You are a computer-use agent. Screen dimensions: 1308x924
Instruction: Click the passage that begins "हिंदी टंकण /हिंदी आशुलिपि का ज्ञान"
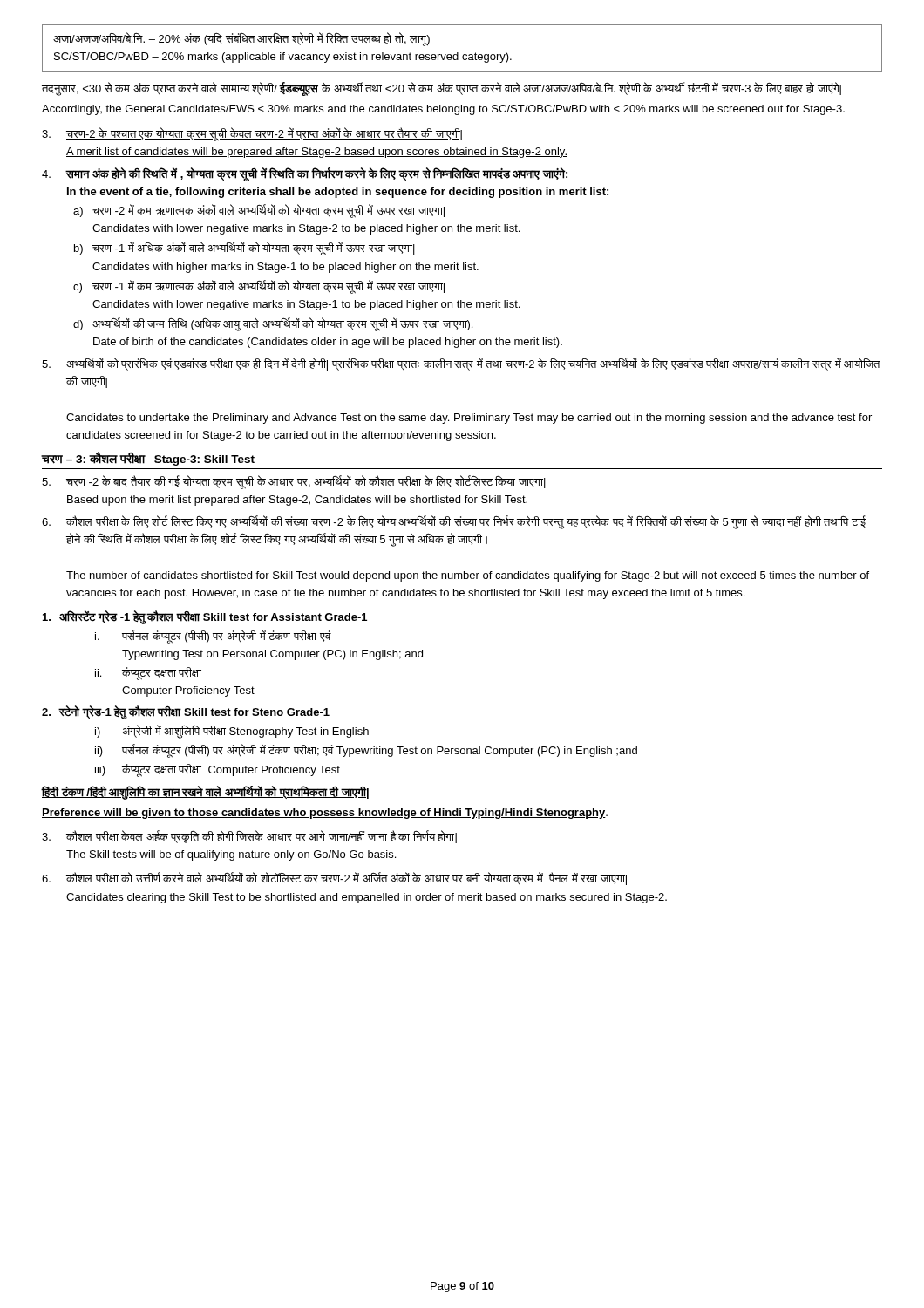point(462,803)
